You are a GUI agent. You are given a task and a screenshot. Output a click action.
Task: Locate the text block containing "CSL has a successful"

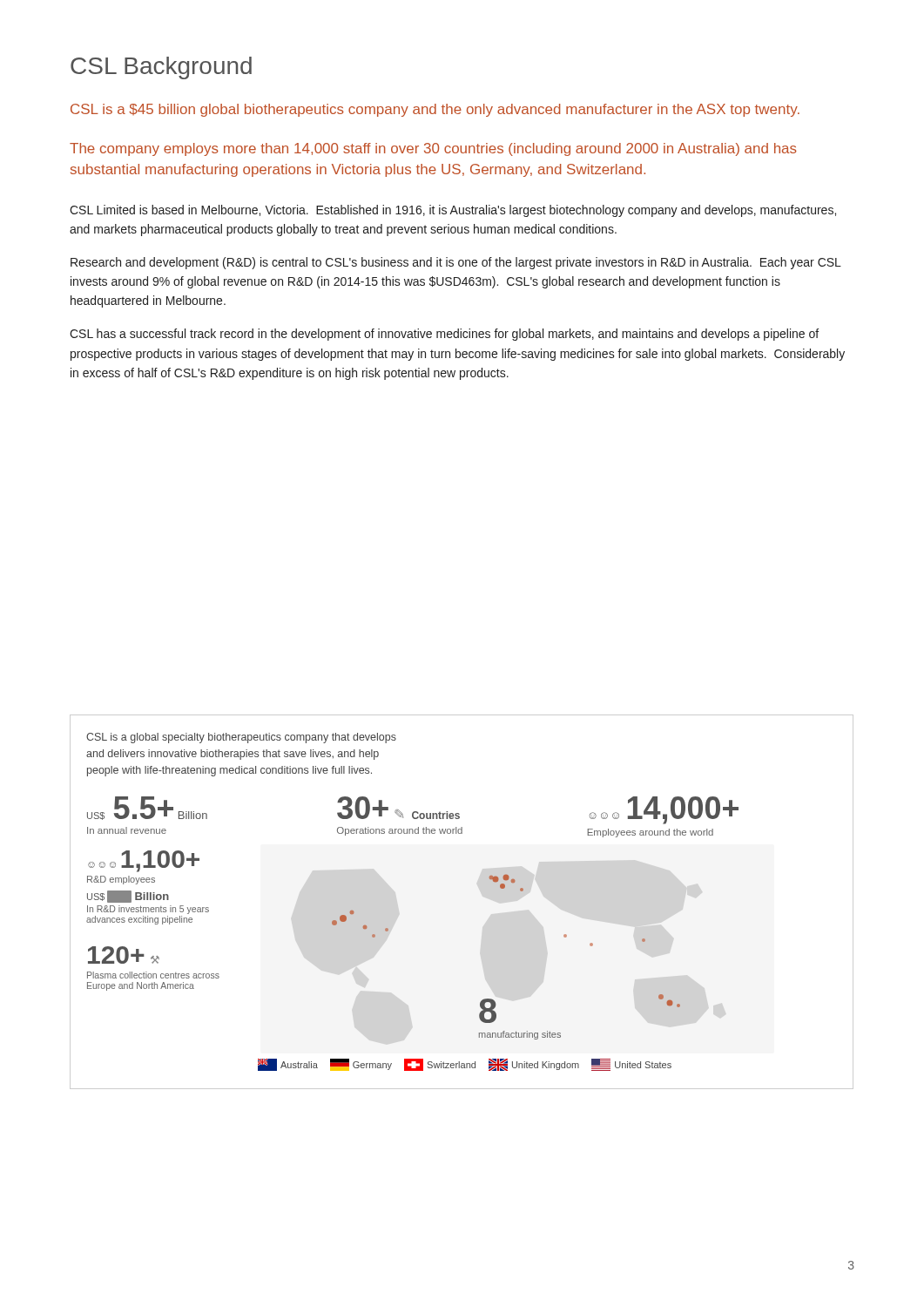pos(457,353)
